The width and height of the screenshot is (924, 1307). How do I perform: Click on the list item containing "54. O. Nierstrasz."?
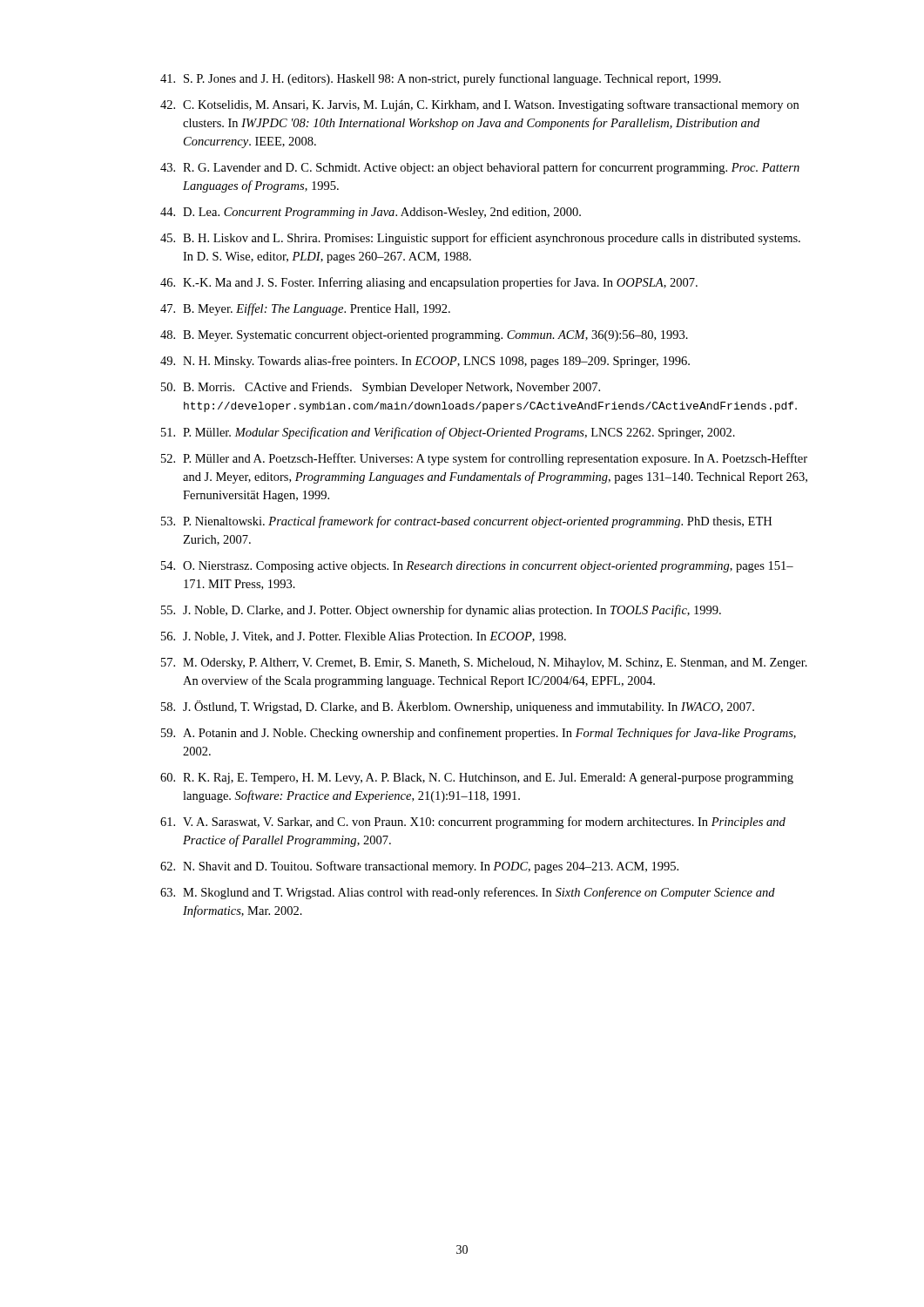tap(475, 575)
